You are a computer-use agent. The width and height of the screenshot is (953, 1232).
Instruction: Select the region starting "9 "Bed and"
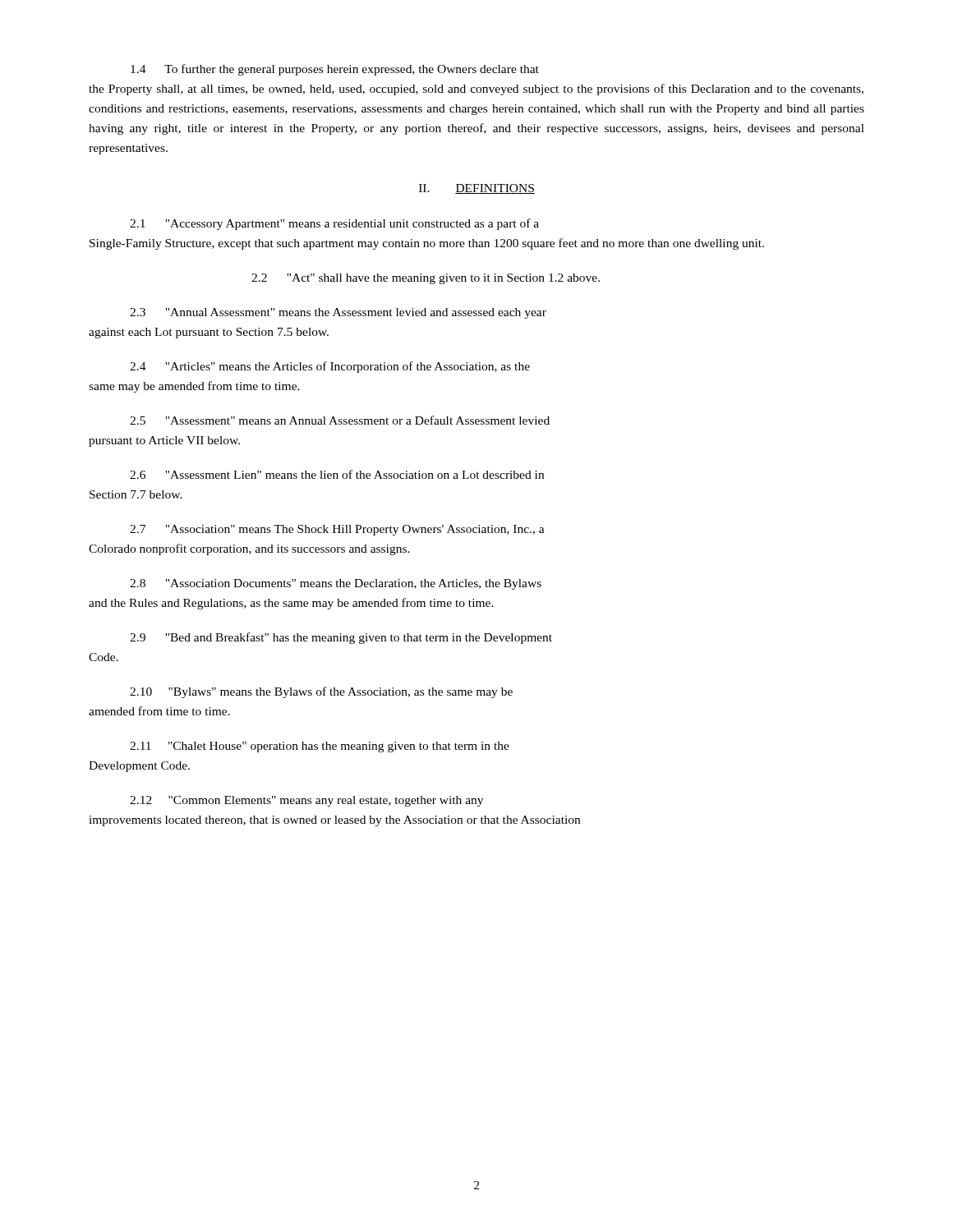(x=476, y=647)
